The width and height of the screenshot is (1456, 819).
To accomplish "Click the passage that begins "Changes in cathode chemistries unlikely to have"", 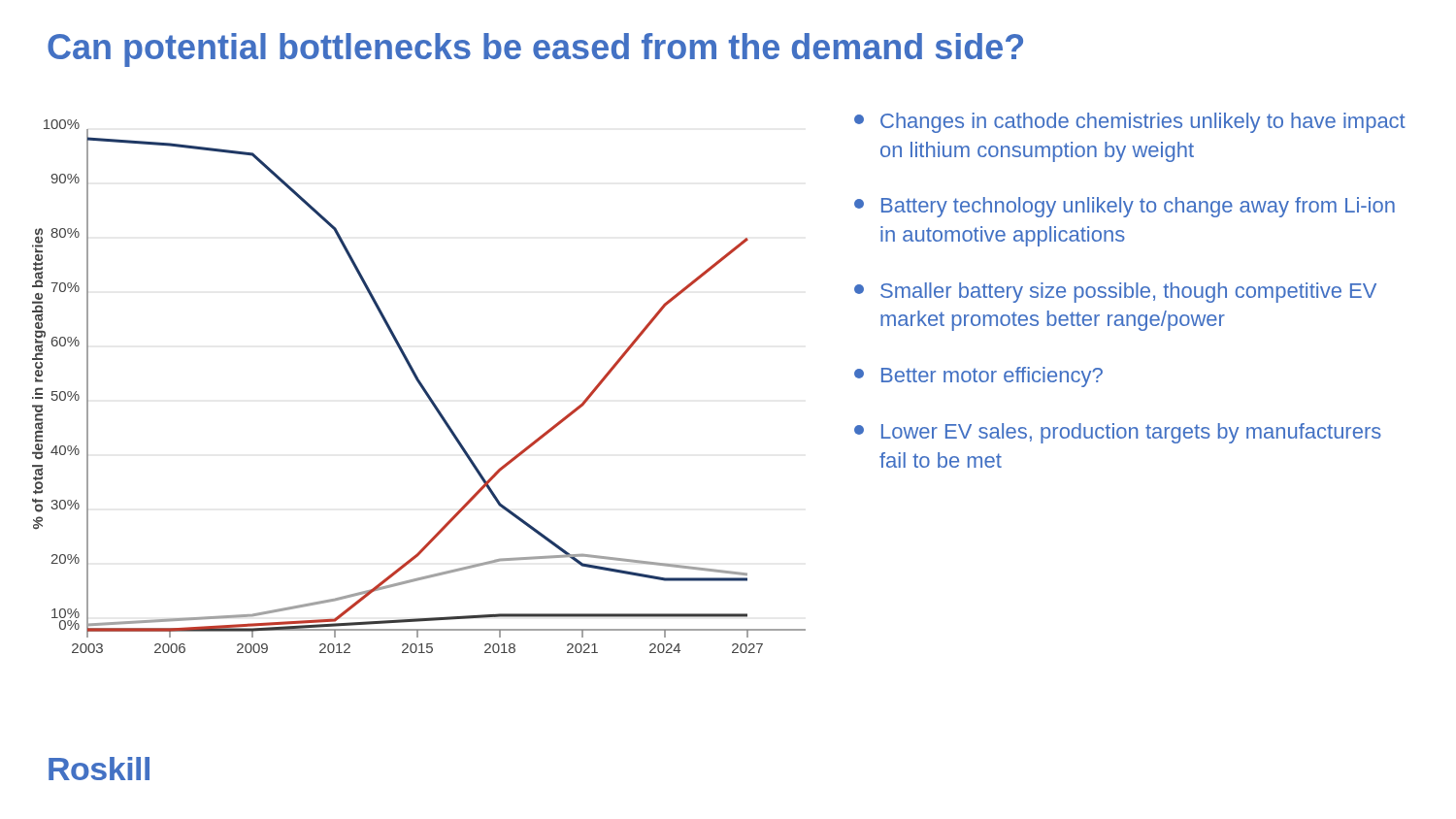I will pos(1131,136).
